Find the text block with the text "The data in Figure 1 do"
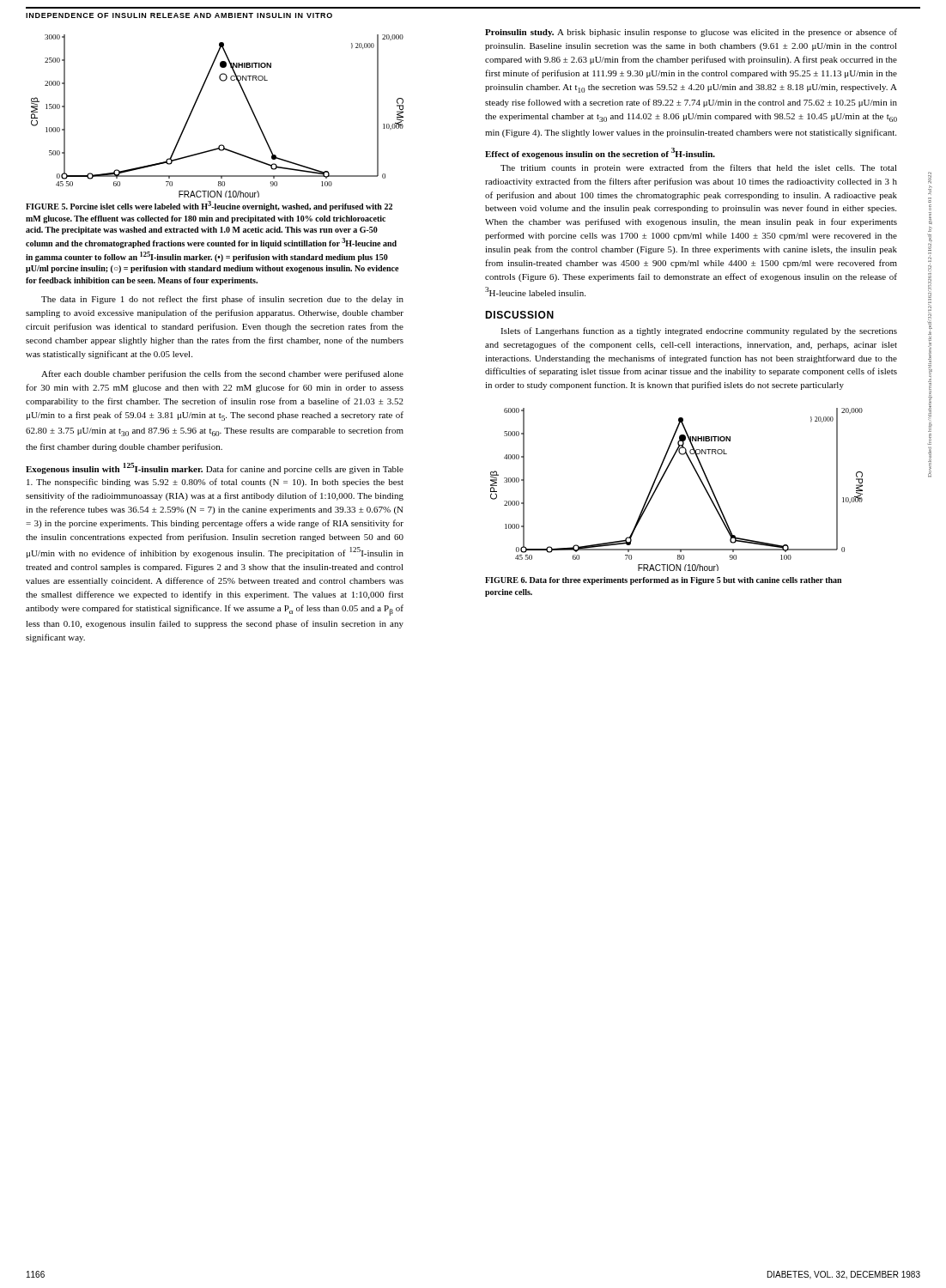The height and width of the screenshot is (1288, 946). 215,469
